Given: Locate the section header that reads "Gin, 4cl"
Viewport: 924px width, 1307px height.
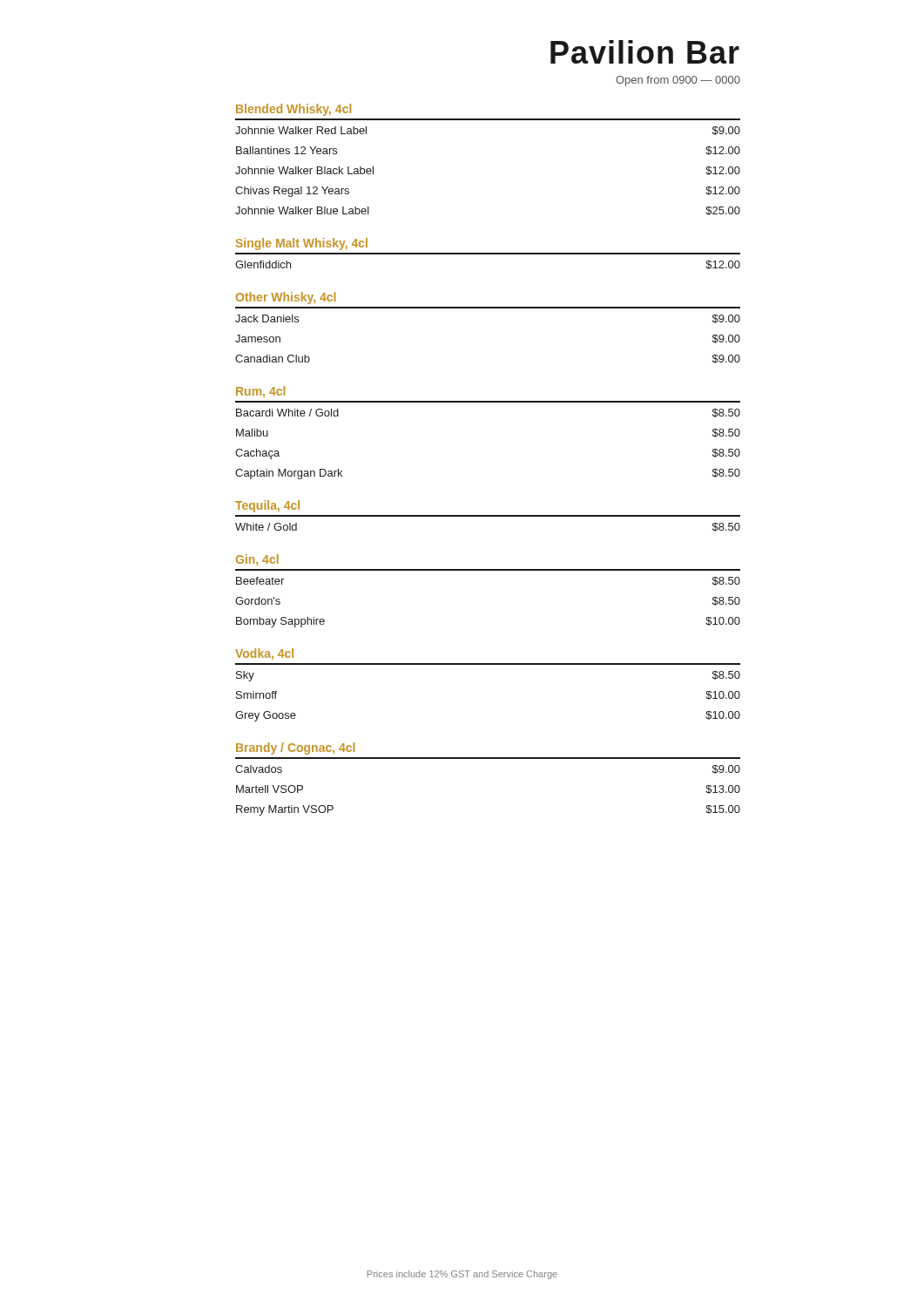Looking at the screenshot, I should coord(257,559).
